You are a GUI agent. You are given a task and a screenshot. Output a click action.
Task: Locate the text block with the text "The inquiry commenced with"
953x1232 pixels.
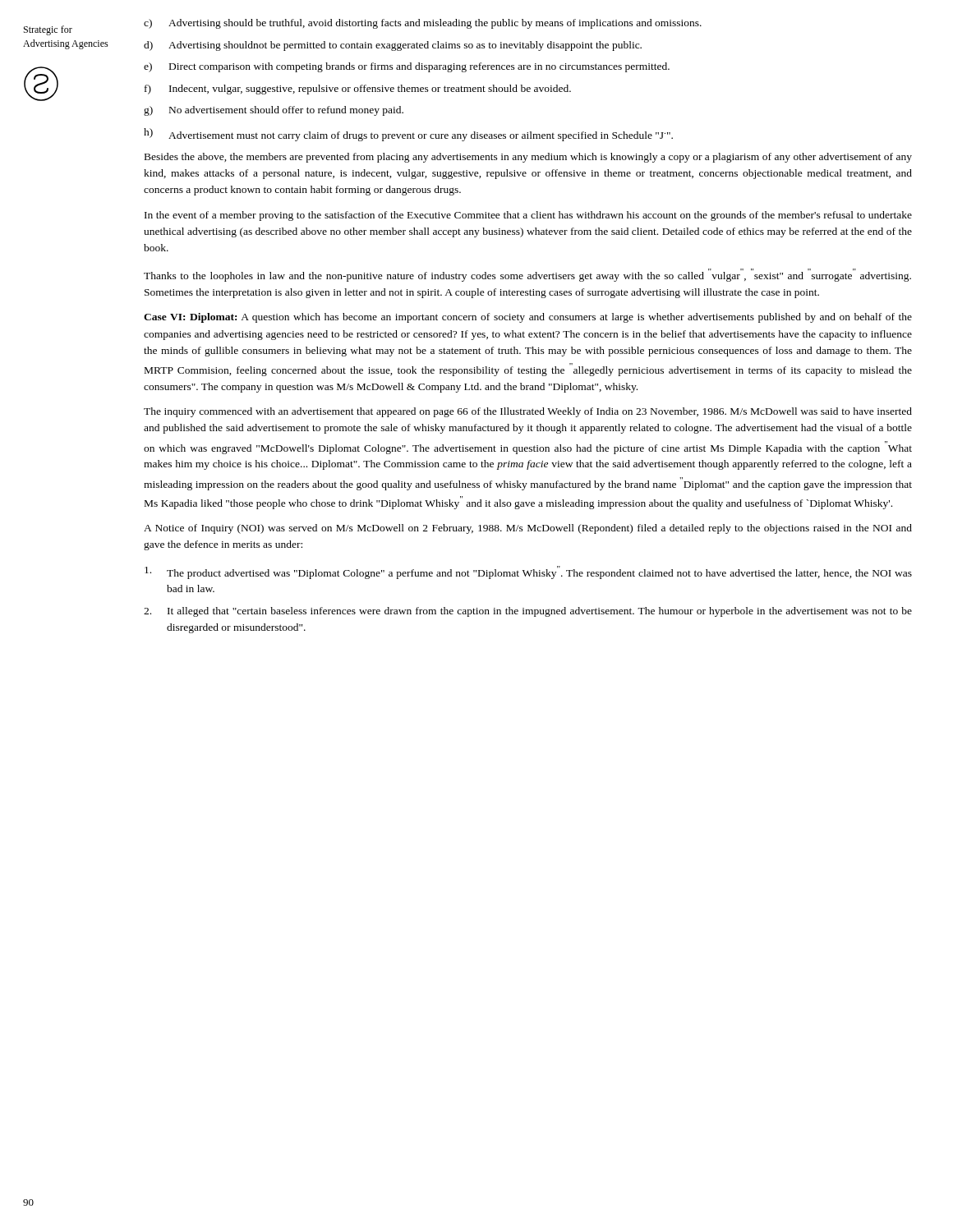pyautogui.click(x=528, y=457)
